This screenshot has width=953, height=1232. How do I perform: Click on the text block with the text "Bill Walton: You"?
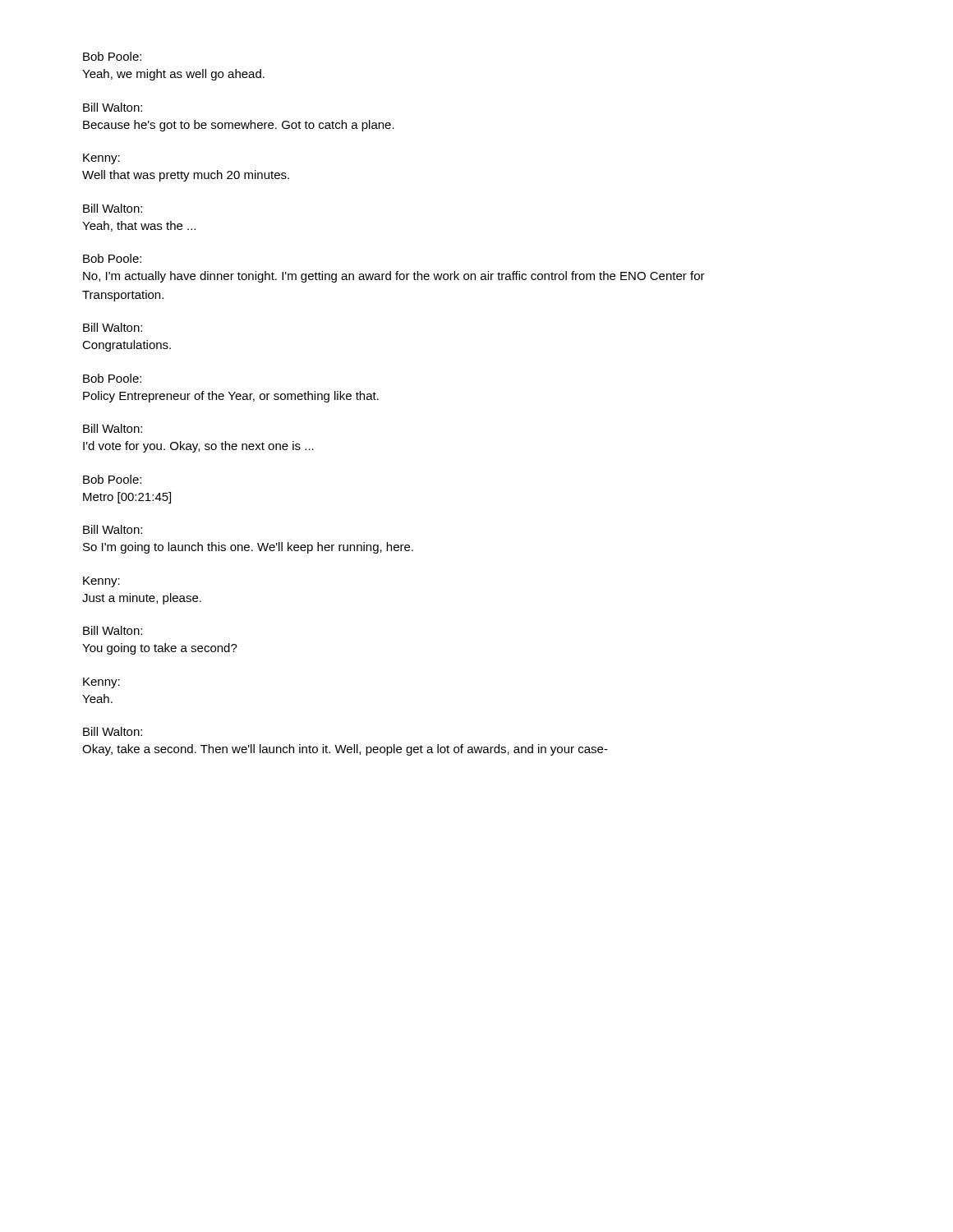click(x=113, y=630)
